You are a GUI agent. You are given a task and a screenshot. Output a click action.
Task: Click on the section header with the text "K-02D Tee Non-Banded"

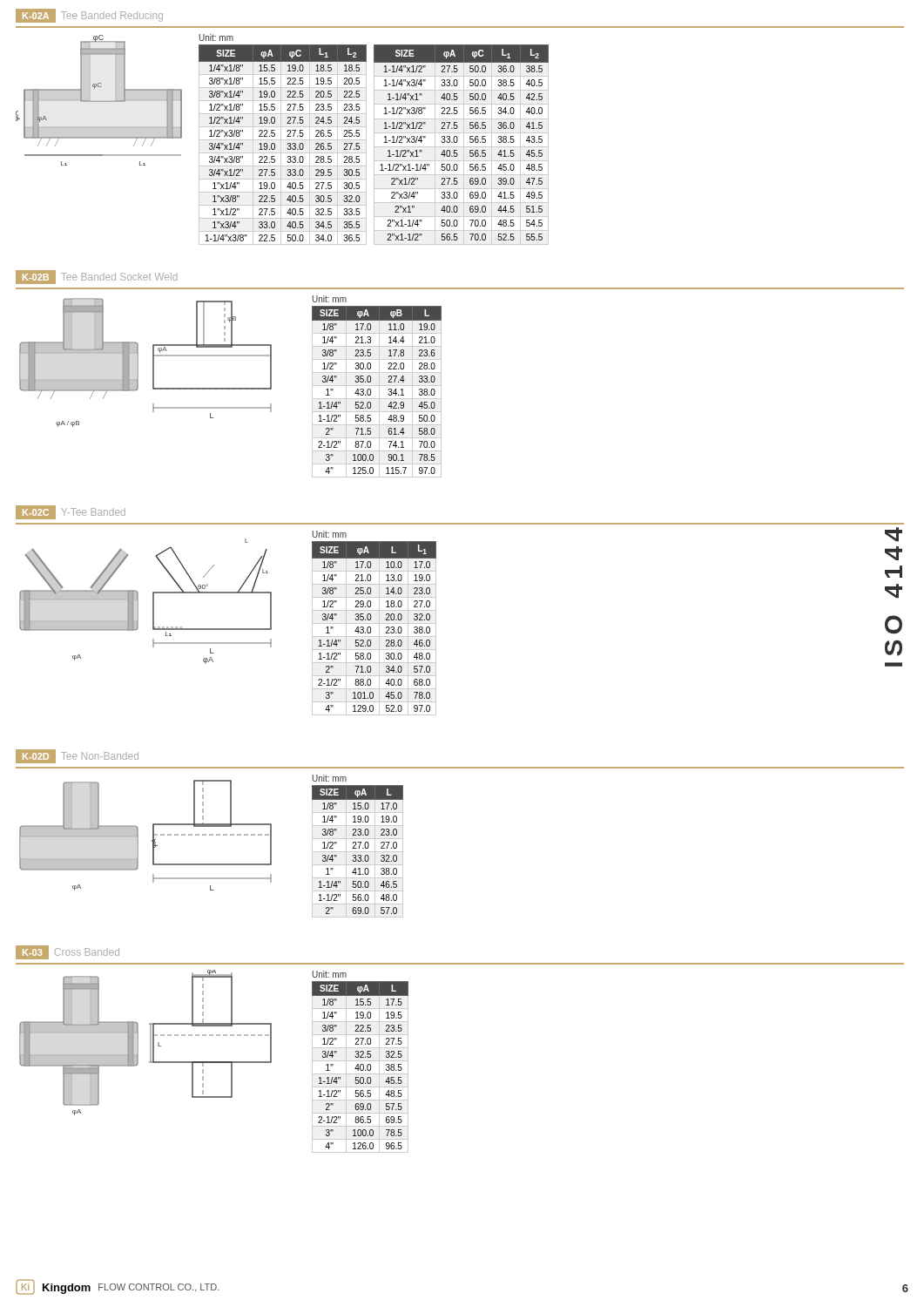pos(77,756)
